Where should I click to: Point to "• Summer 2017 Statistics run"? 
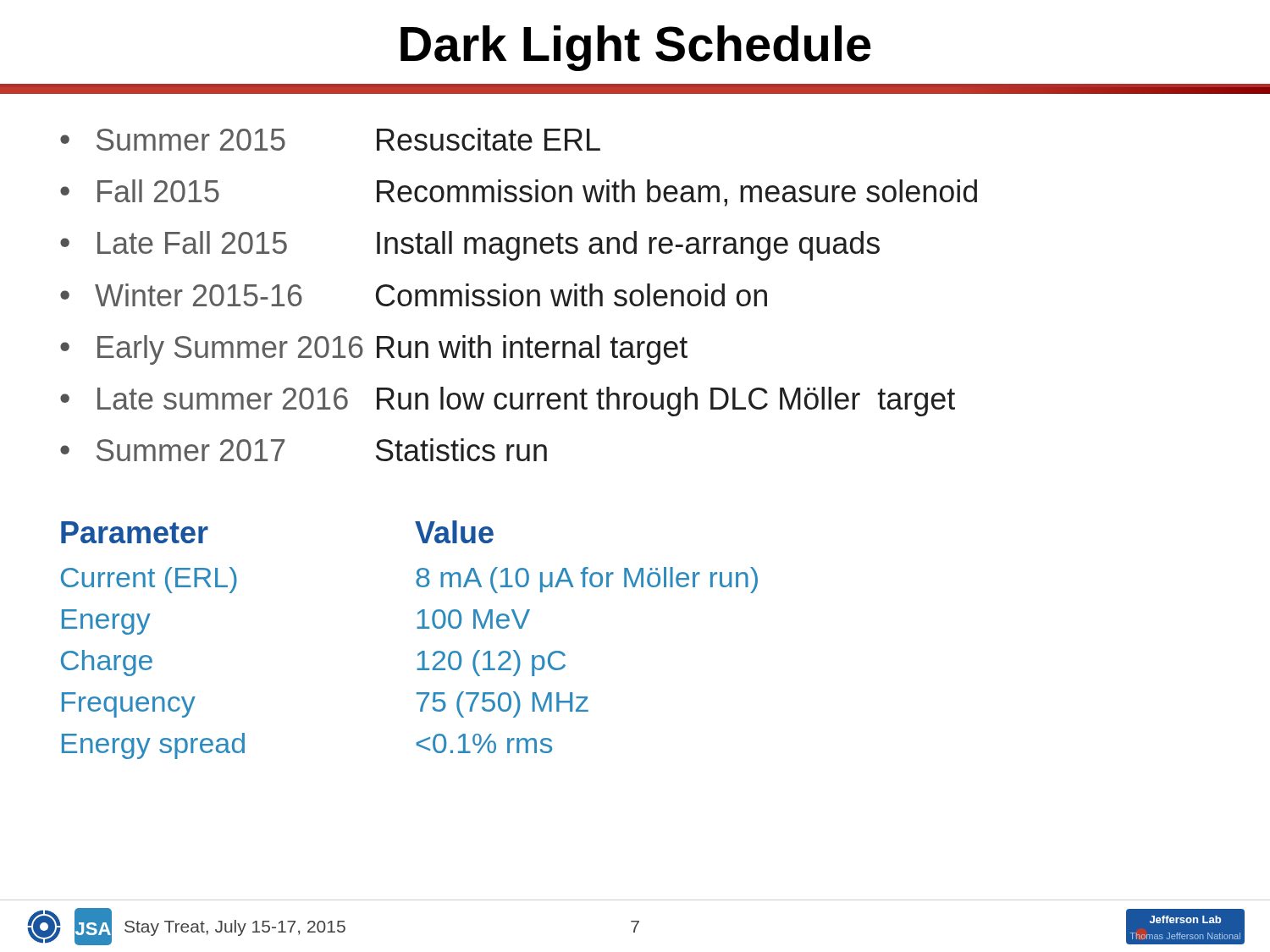(x=191, y=451)
